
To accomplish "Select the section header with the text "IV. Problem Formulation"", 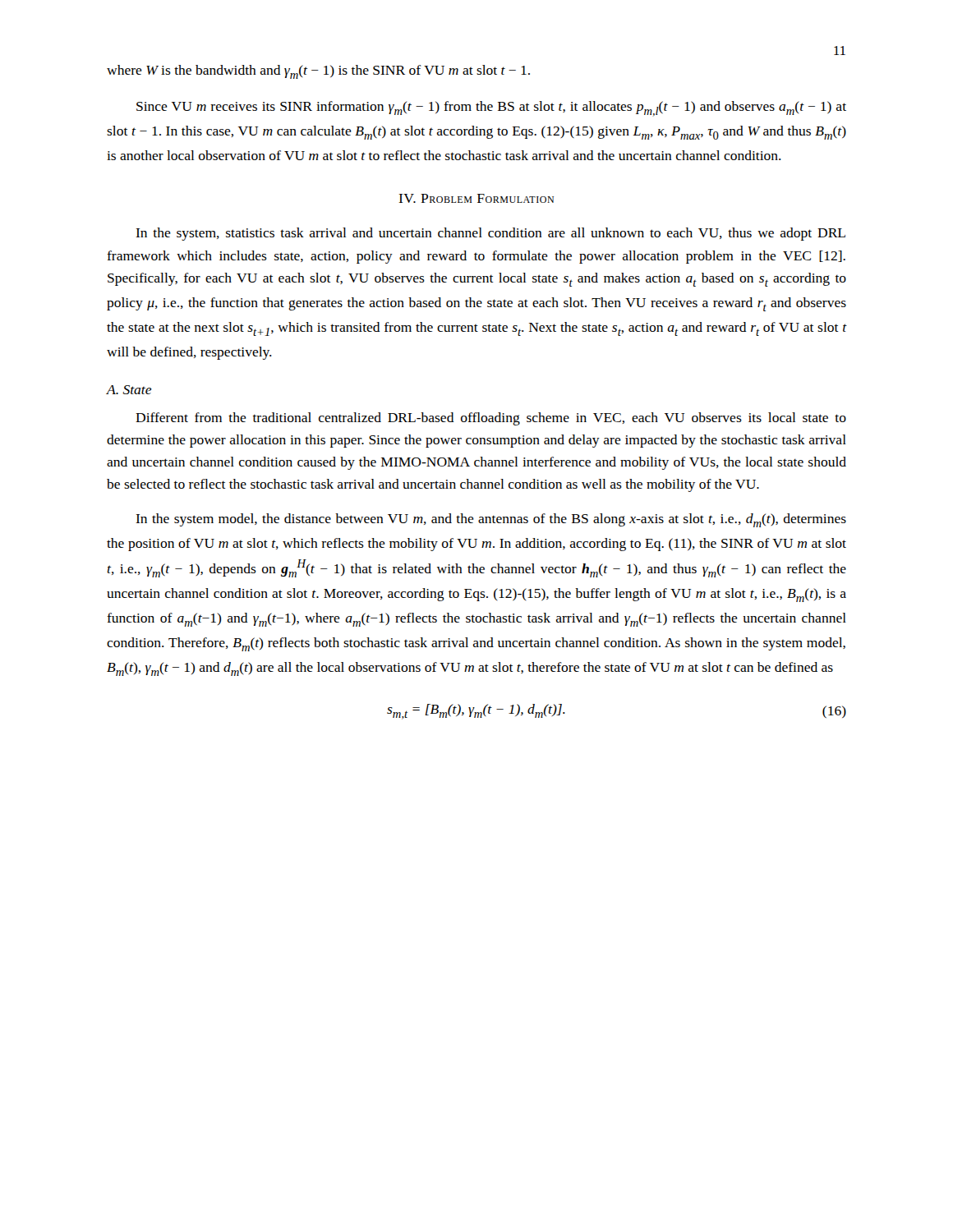I will coord(476,198).
